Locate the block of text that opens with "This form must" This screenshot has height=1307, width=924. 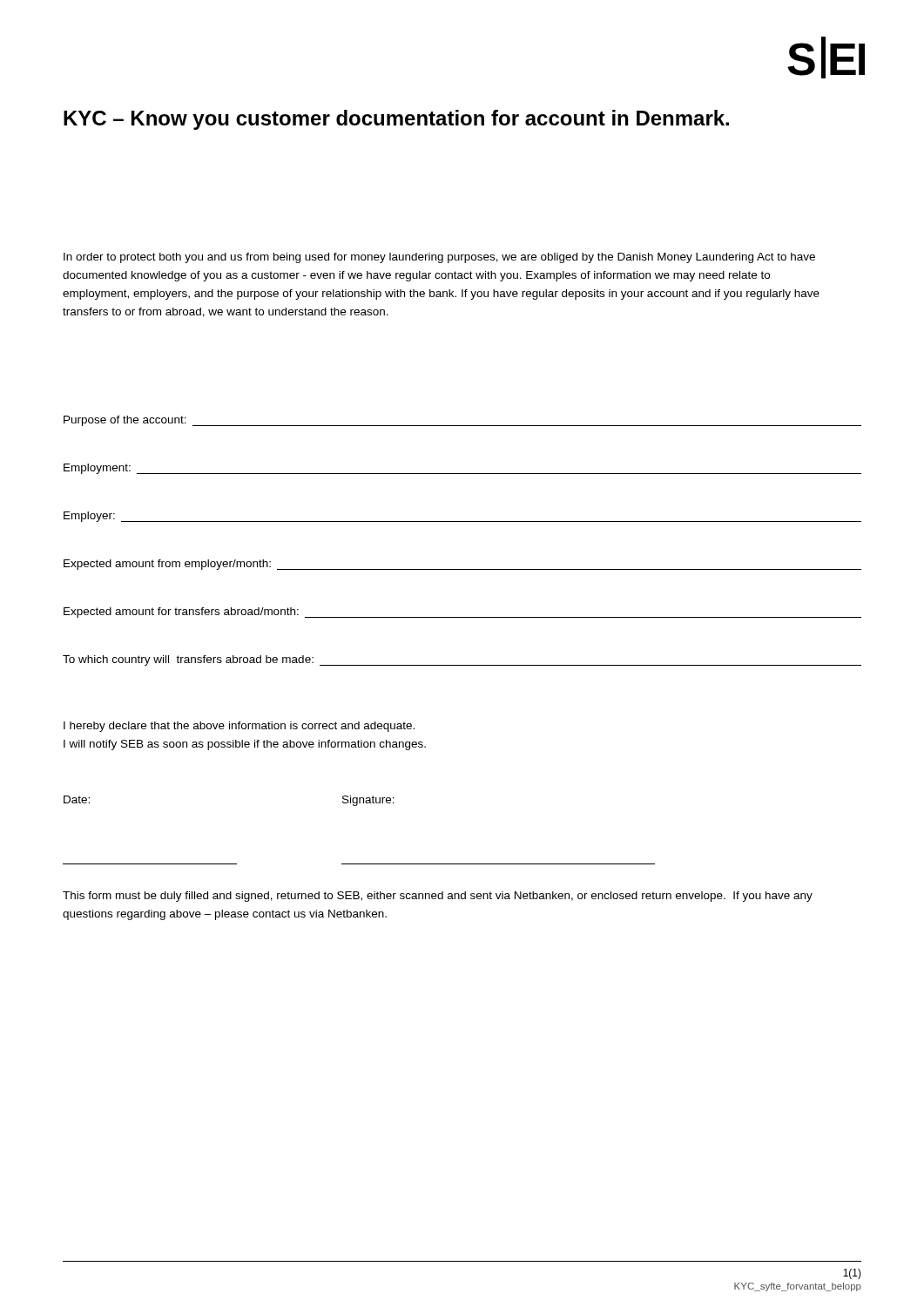point(438,904)
